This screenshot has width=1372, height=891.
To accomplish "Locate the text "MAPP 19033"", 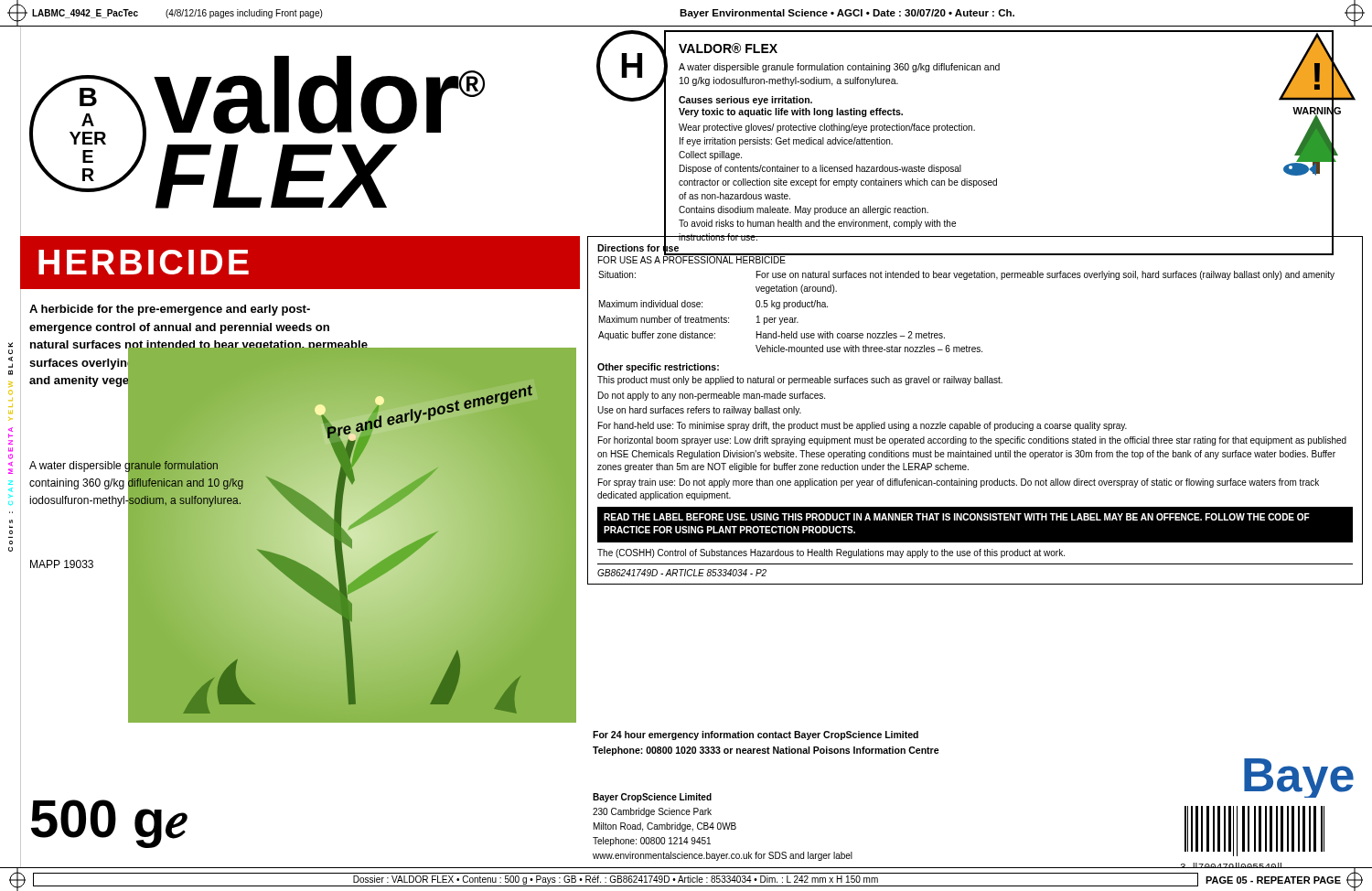I will (x=61, y=564).
